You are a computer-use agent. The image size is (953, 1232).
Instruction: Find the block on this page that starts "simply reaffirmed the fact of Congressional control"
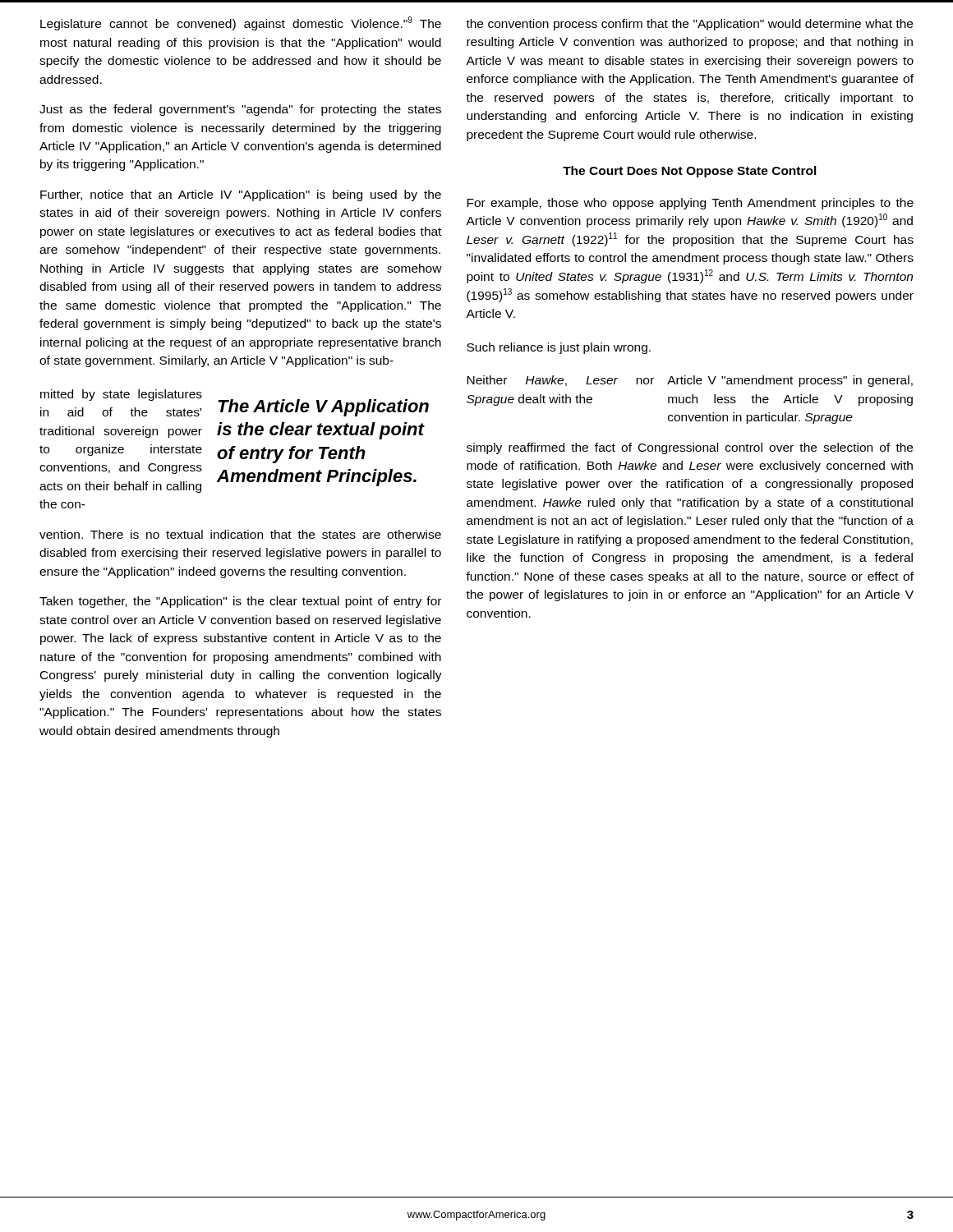tap(690, 530)
